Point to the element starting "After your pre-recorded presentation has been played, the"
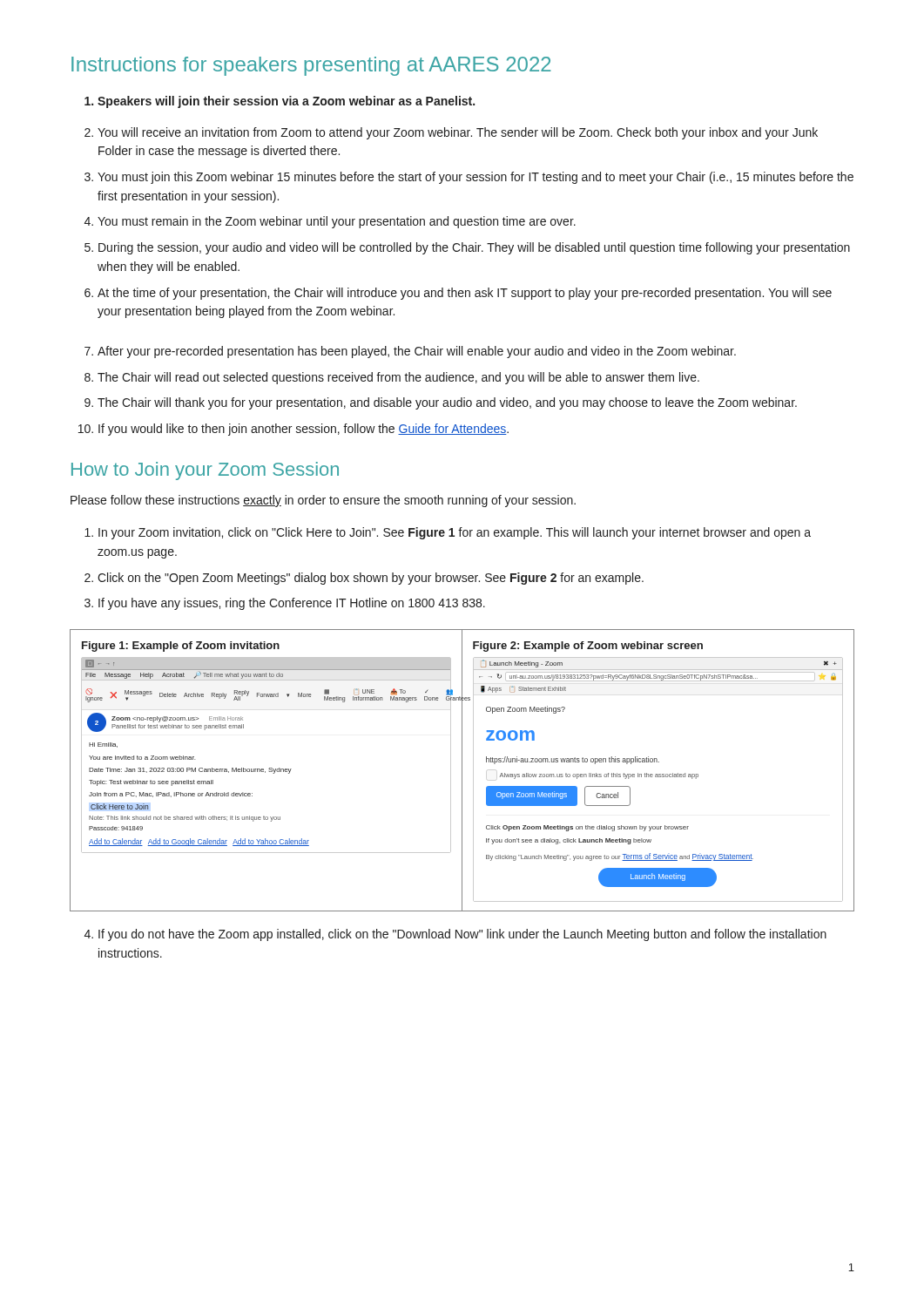The image size is (924, 1307). (x=476, y=352)
